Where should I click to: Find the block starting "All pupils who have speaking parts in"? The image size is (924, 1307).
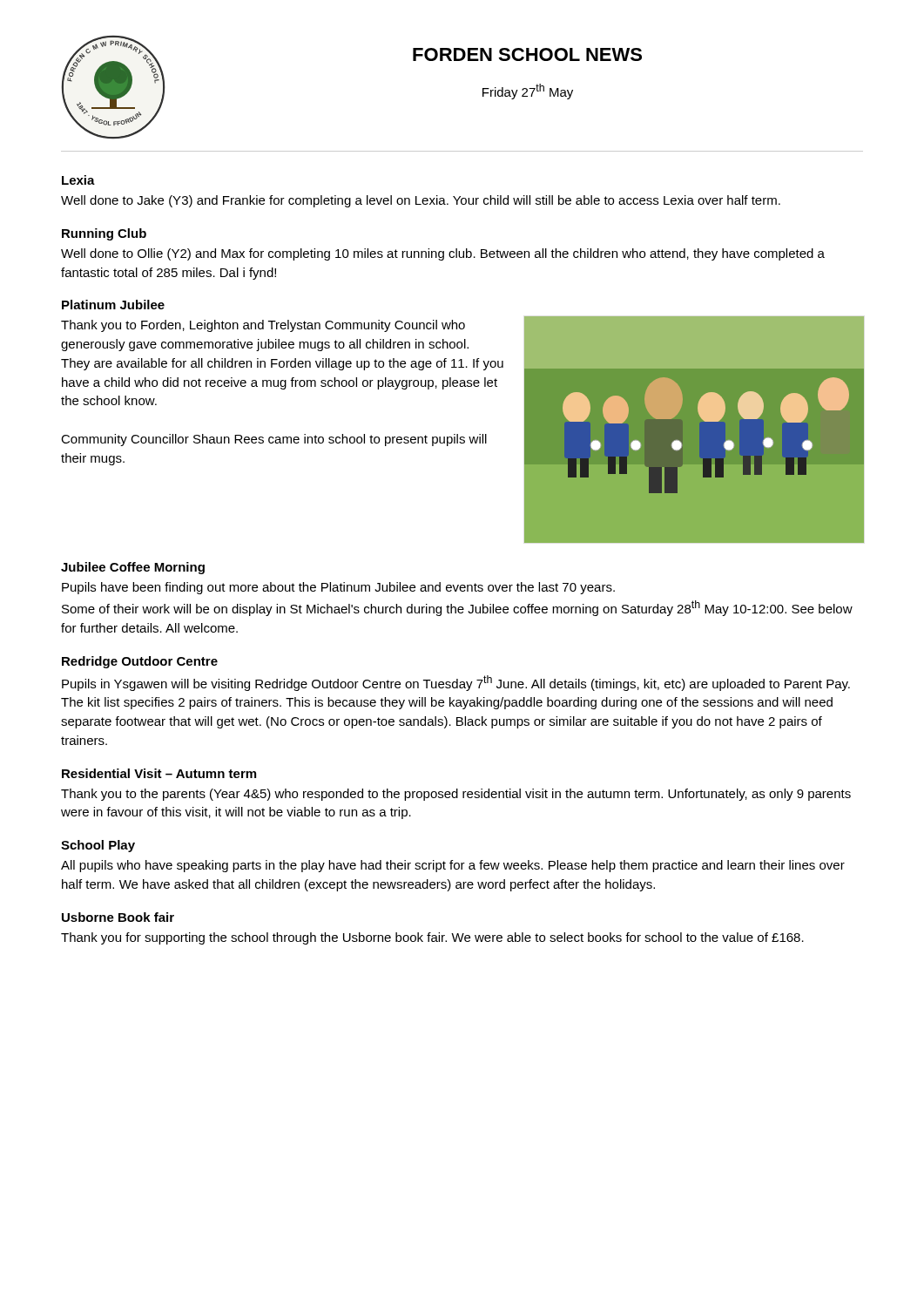453,874
